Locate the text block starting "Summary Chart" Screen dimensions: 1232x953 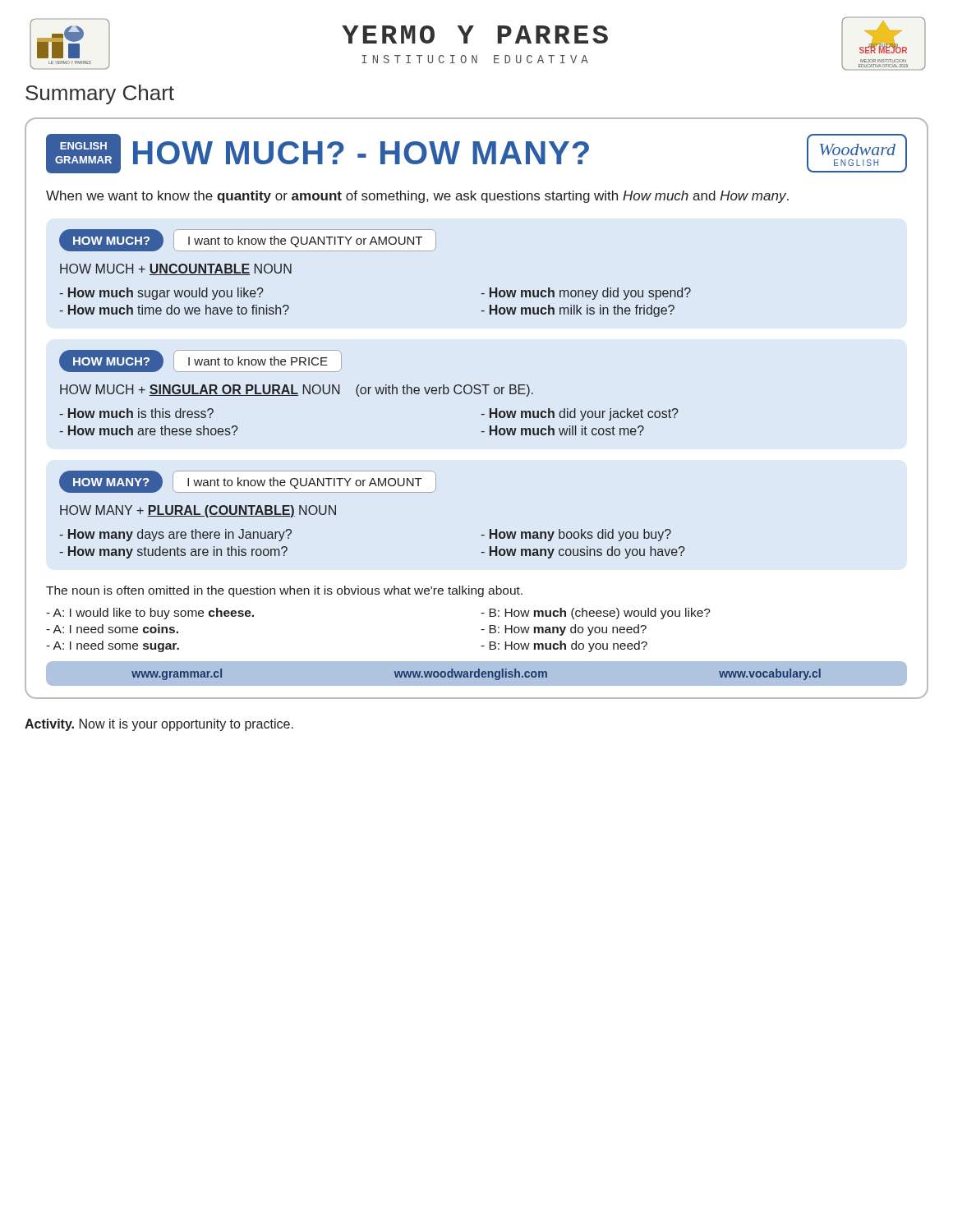(99, 93)
